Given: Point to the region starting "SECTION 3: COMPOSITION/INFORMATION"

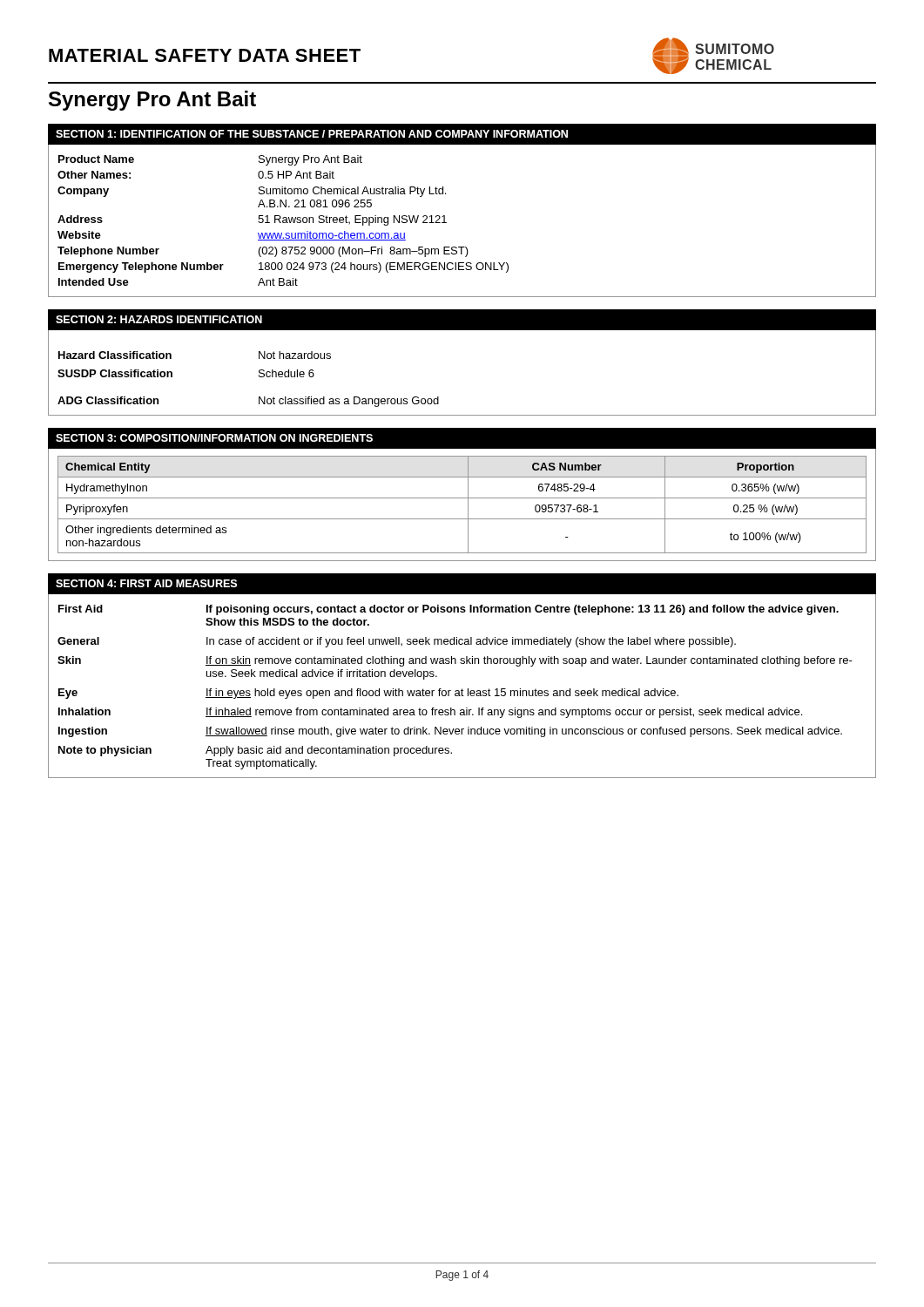Looking at the screenshot, I should (214, 438).
